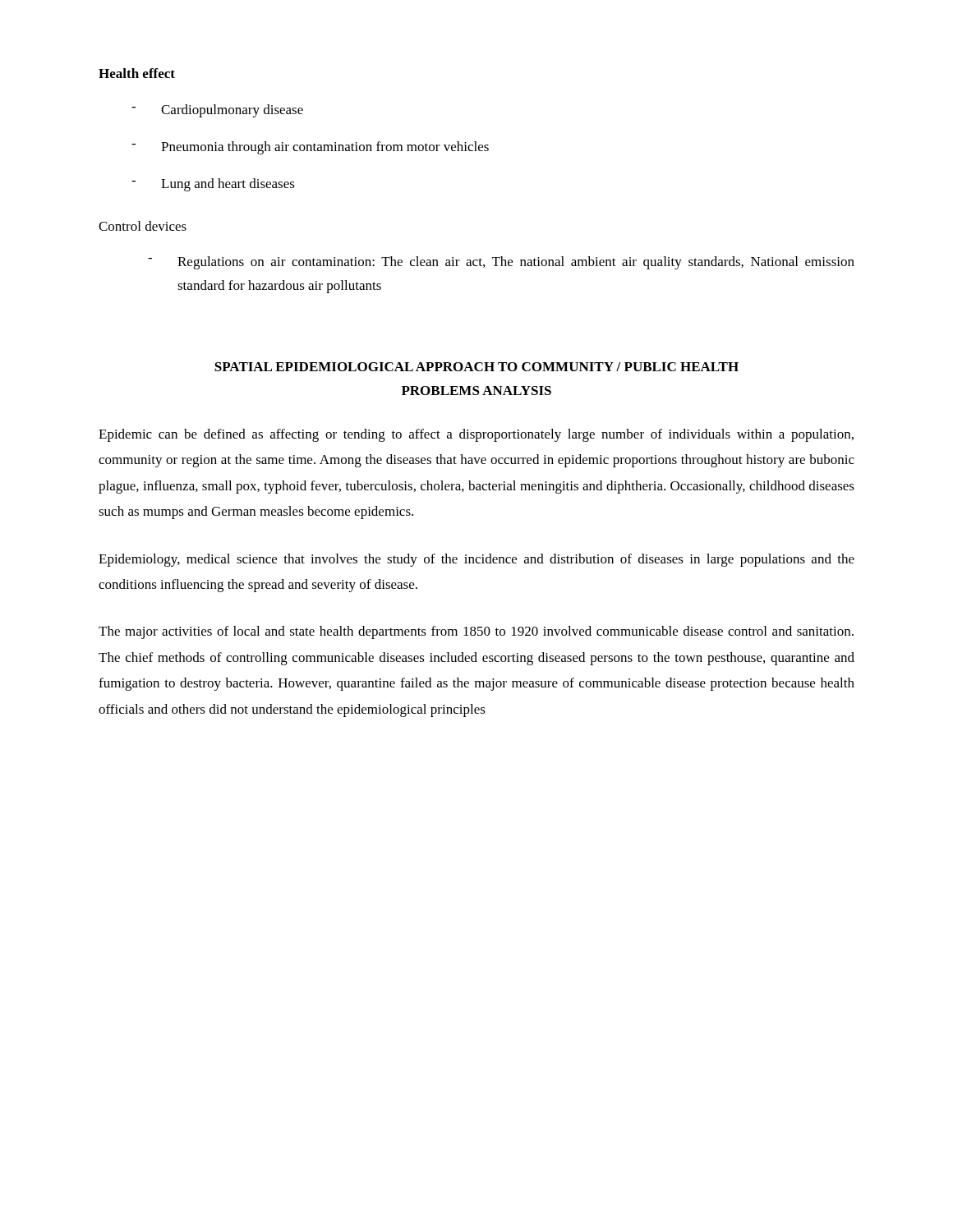This screenshot has height=1232, width=953.
Task: Locate the list item that says "- Cardiopulmonary disease"
Action: 217,111
